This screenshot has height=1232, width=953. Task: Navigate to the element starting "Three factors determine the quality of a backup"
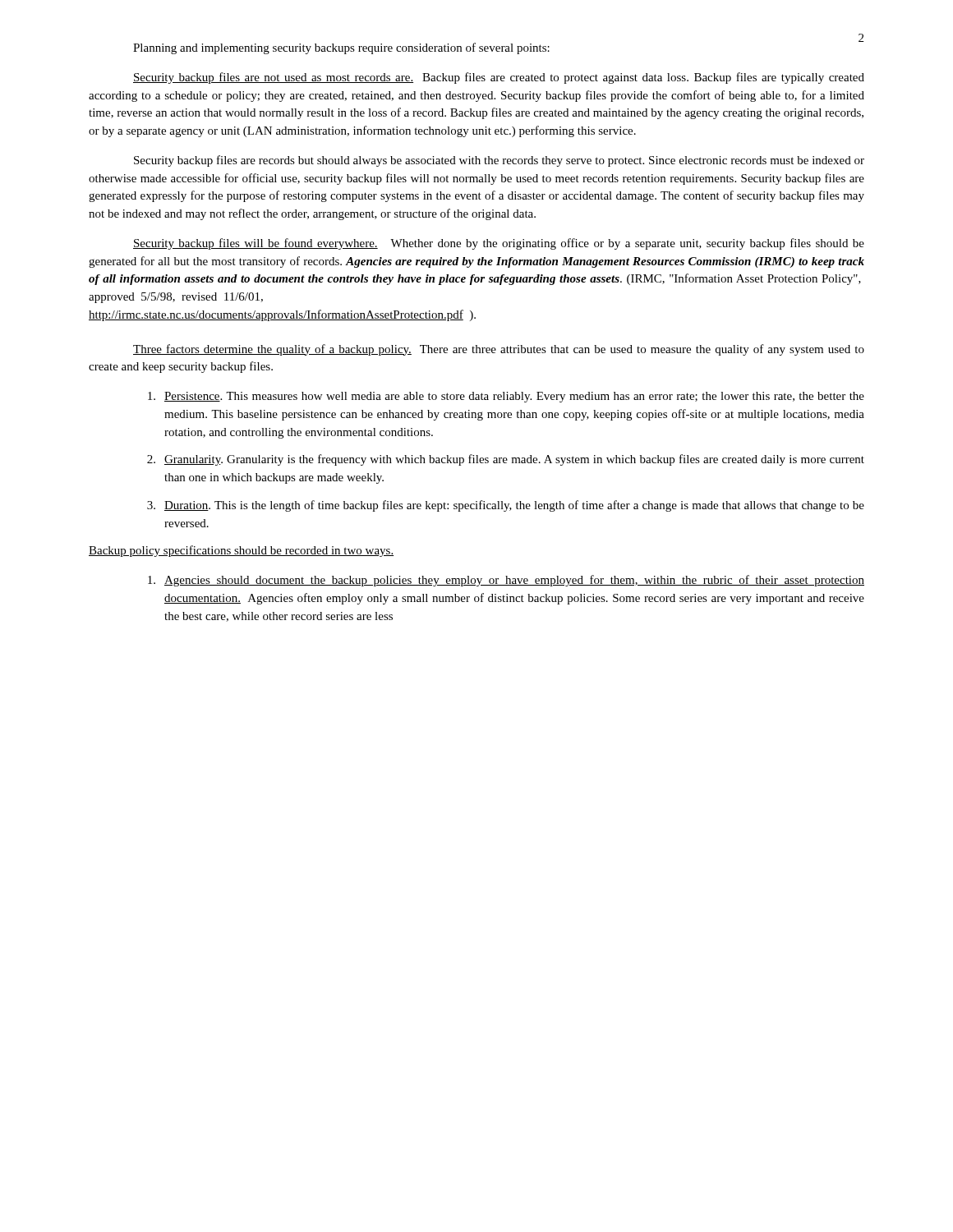(476, 358)
